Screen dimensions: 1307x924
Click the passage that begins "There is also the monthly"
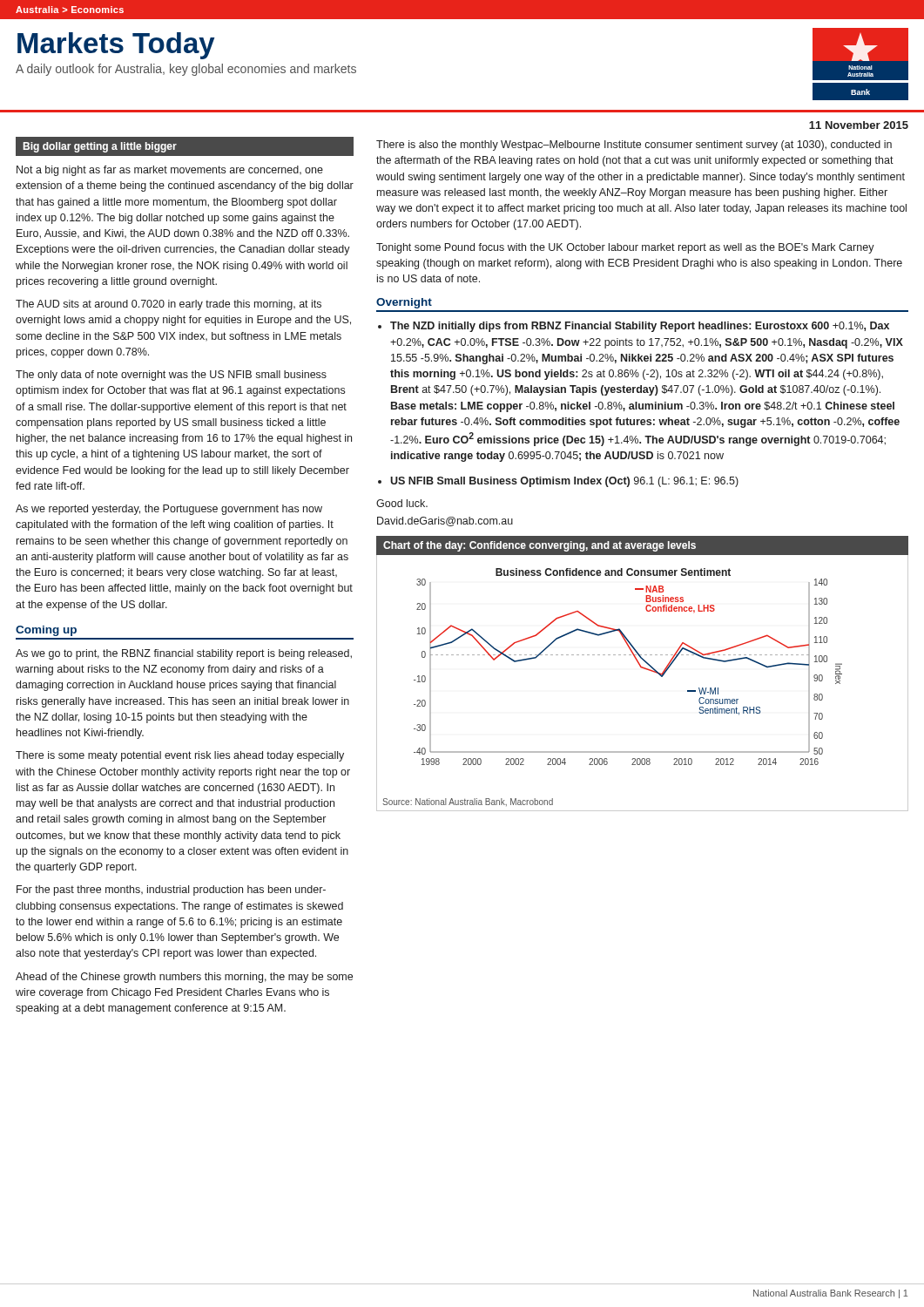[642, 185]
